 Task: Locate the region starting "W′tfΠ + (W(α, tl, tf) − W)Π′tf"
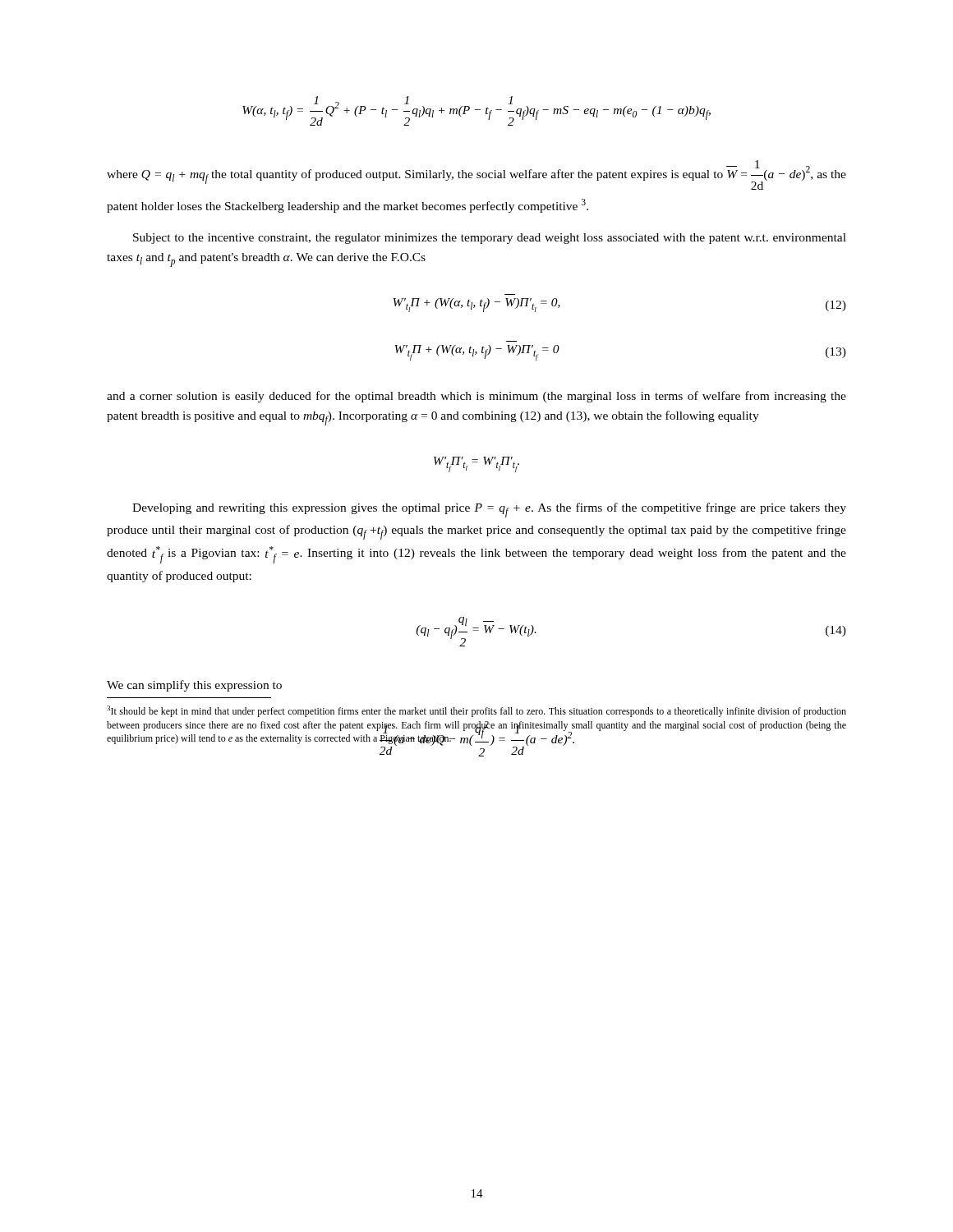(x=471, y=353)
